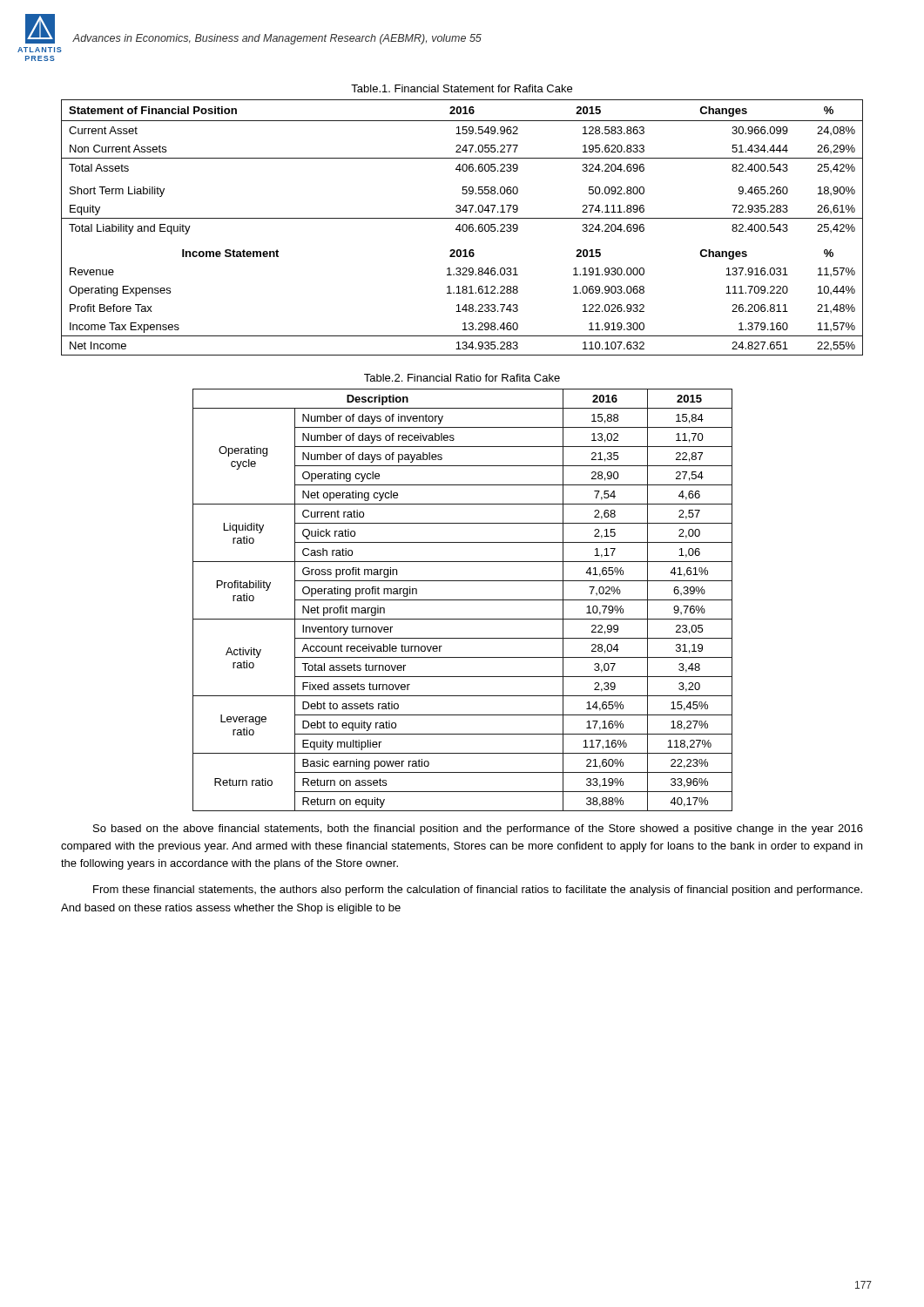Locate the table with the text "Short Term Liability"
This screenshot has height=1307, width=924.
click(462, 227)
